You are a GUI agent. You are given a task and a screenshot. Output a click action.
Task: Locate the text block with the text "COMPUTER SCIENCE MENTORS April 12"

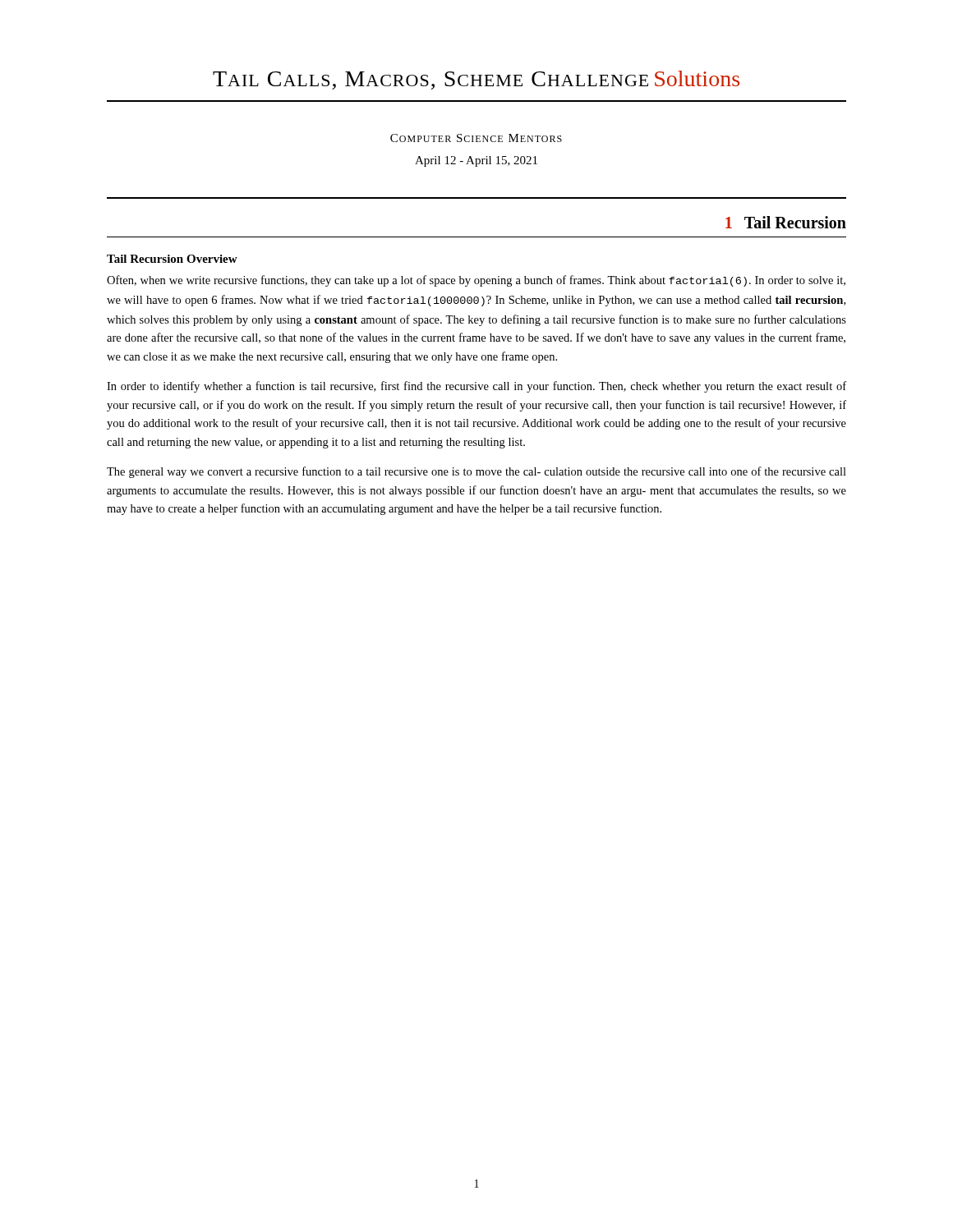[x=476, y=150]
